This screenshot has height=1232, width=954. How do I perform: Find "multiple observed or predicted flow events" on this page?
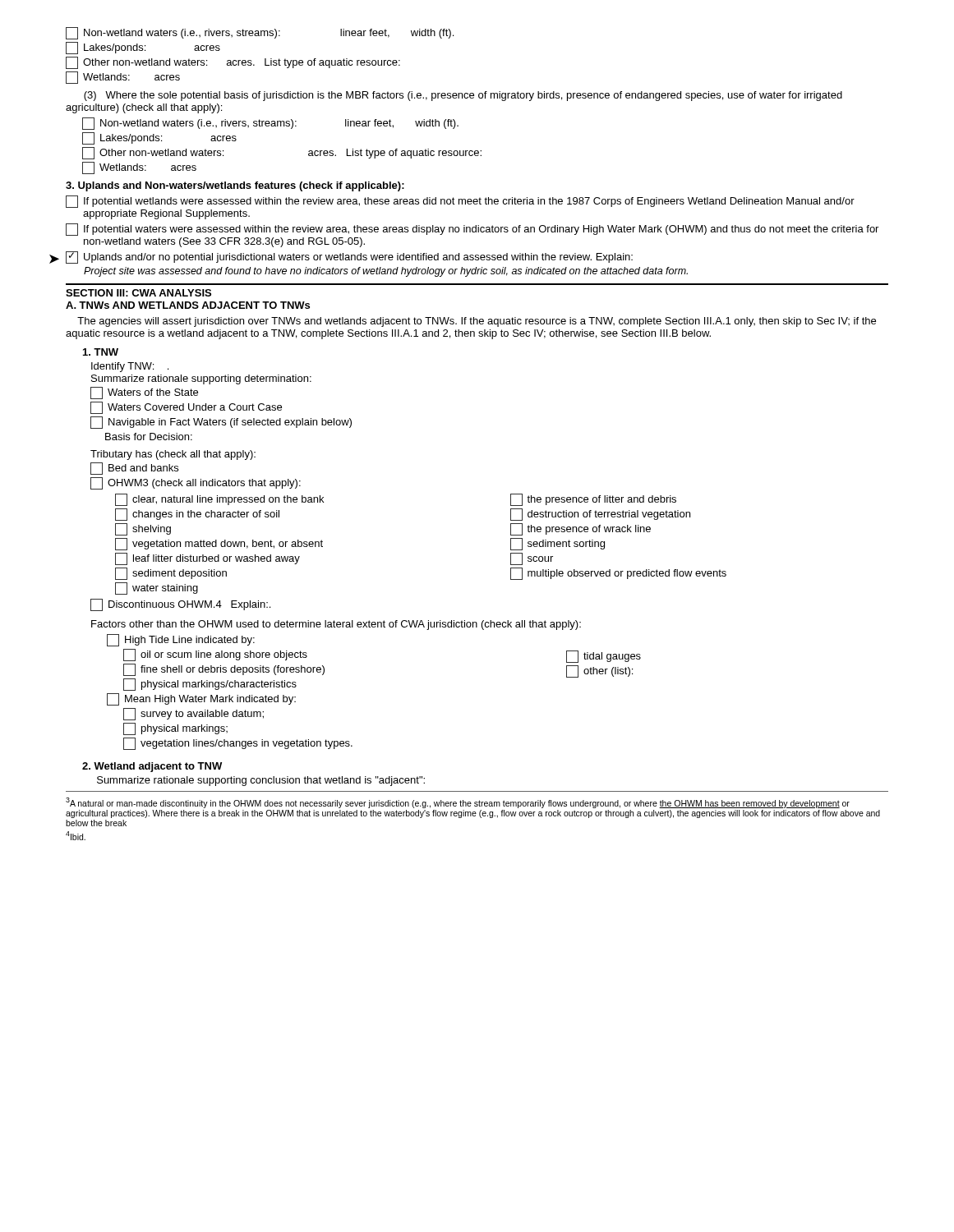pos(699,573)
